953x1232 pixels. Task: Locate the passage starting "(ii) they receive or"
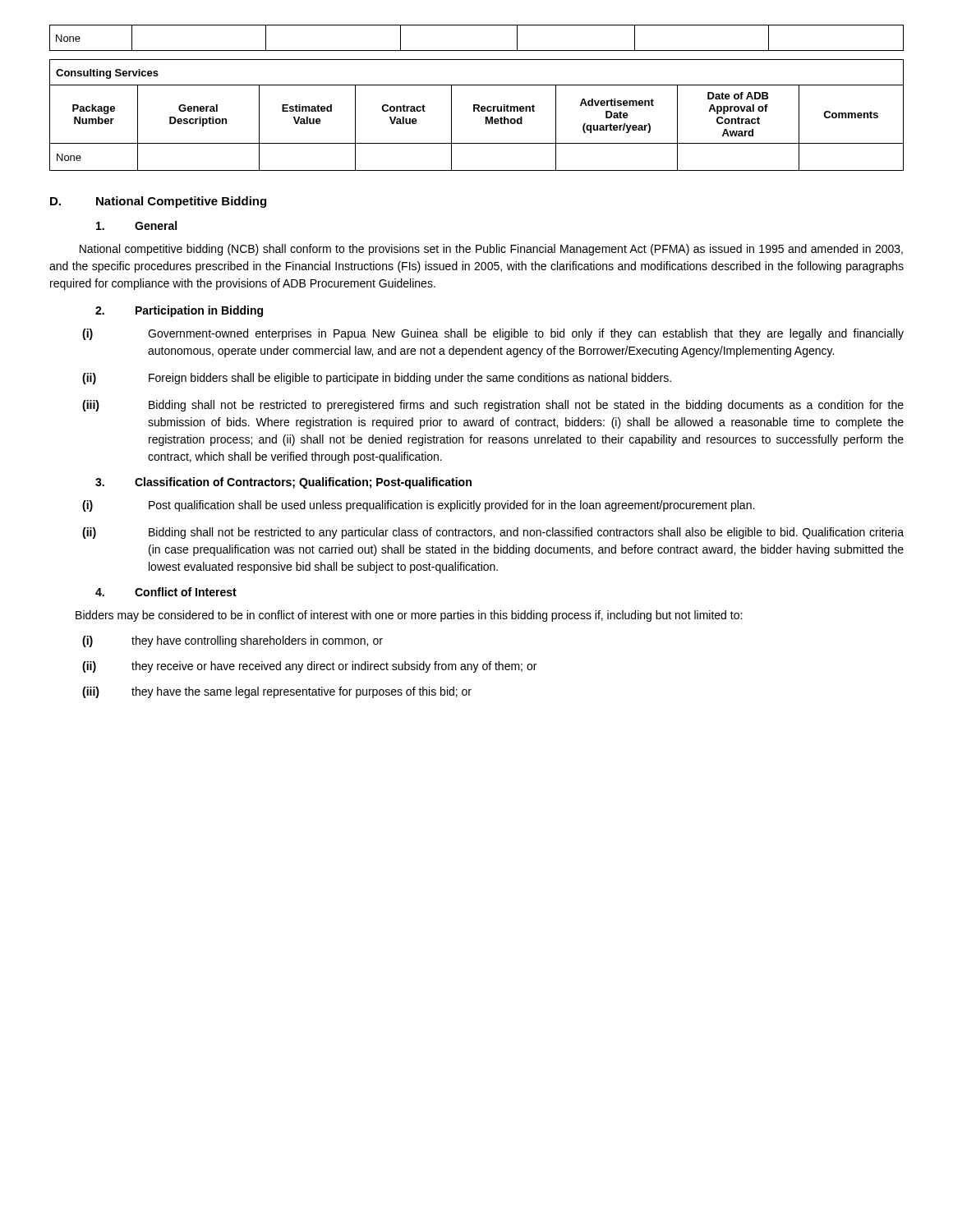(x=493, y=667)
